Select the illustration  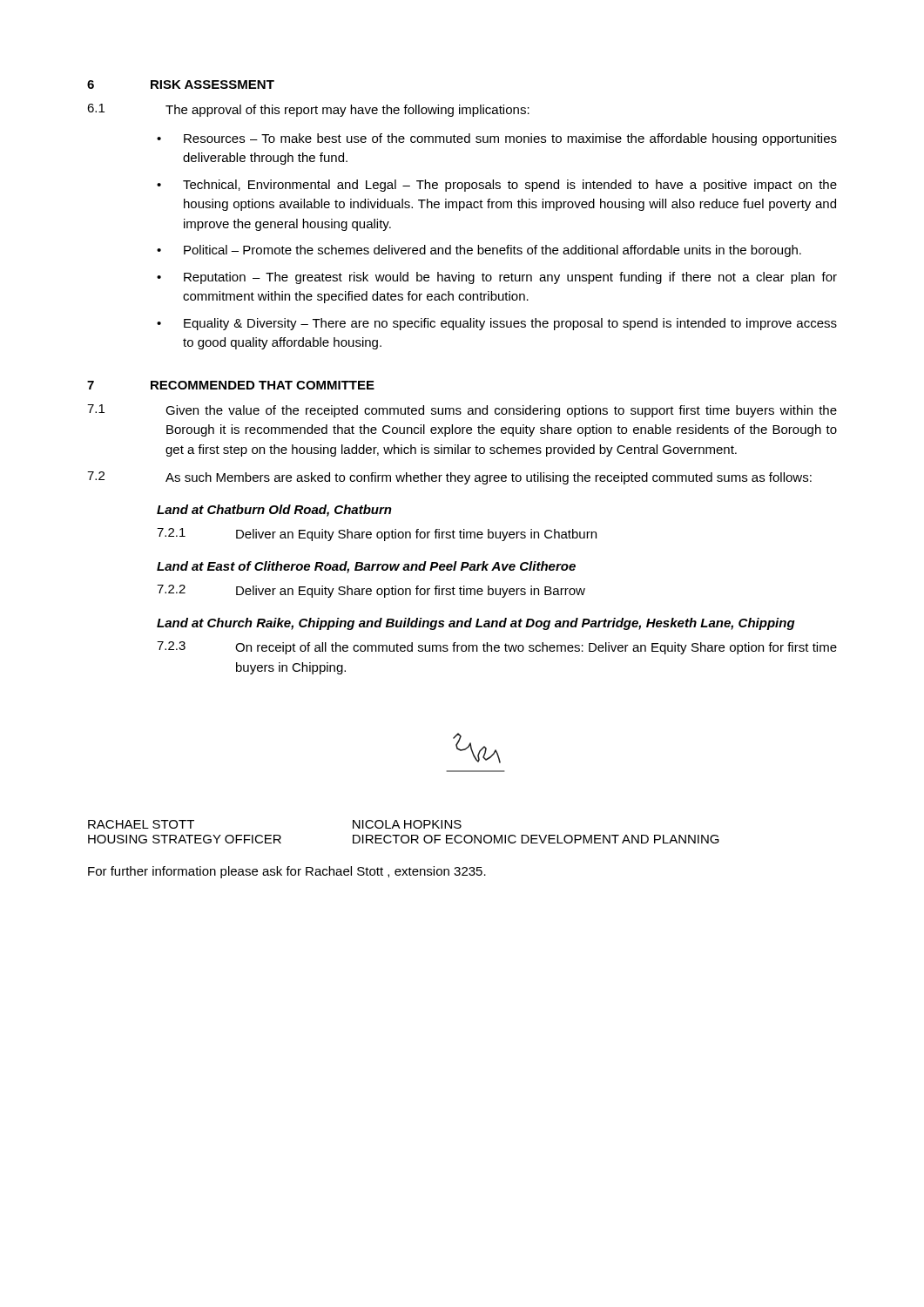point(462,751)
